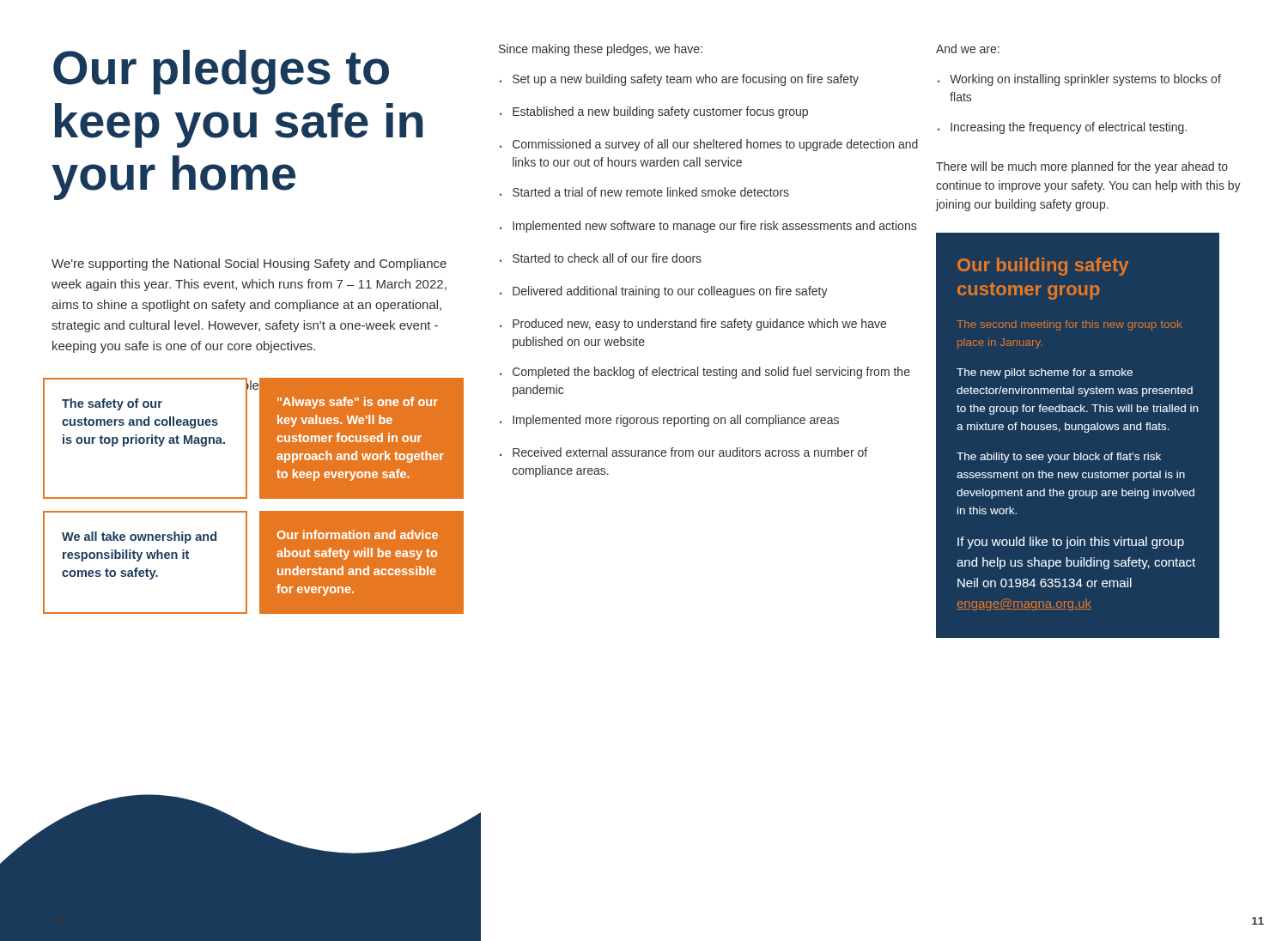Point to "And we are:"

(968, 49)
